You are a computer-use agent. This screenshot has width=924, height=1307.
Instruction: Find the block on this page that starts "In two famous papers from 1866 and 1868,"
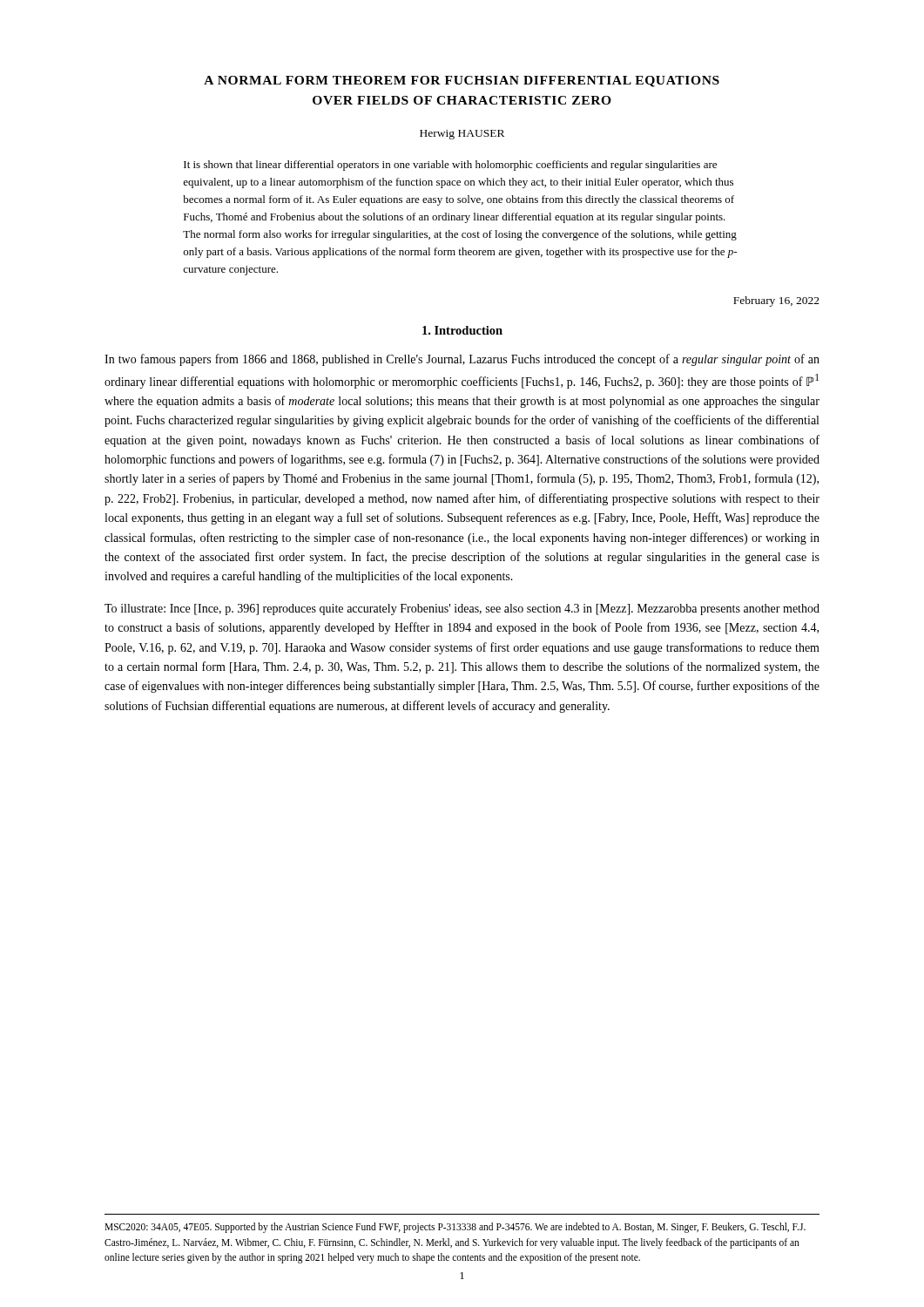462,468
